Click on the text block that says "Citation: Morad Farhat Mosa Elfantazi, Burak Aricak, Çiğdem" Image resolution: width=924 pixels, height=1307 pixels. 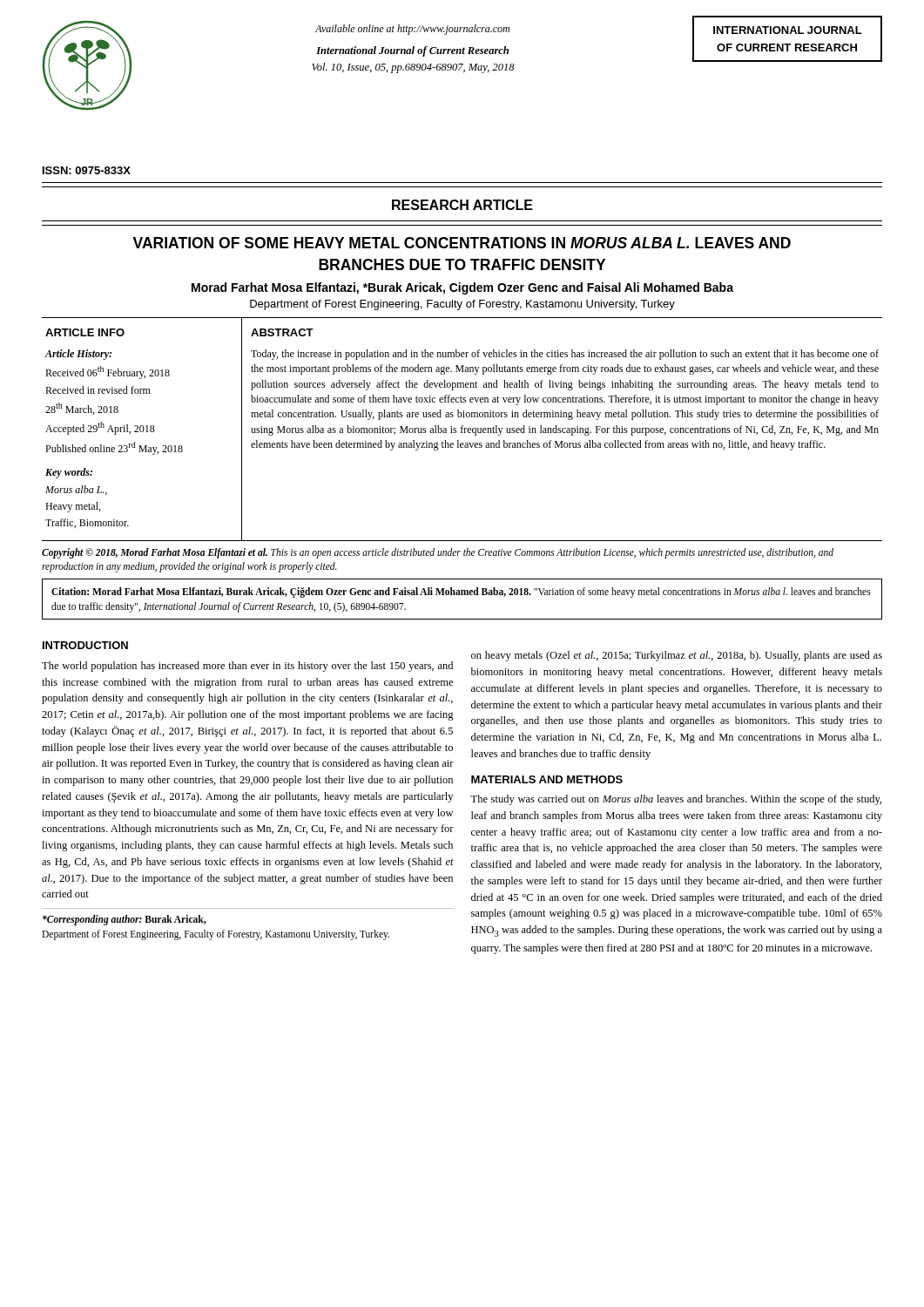461,599
